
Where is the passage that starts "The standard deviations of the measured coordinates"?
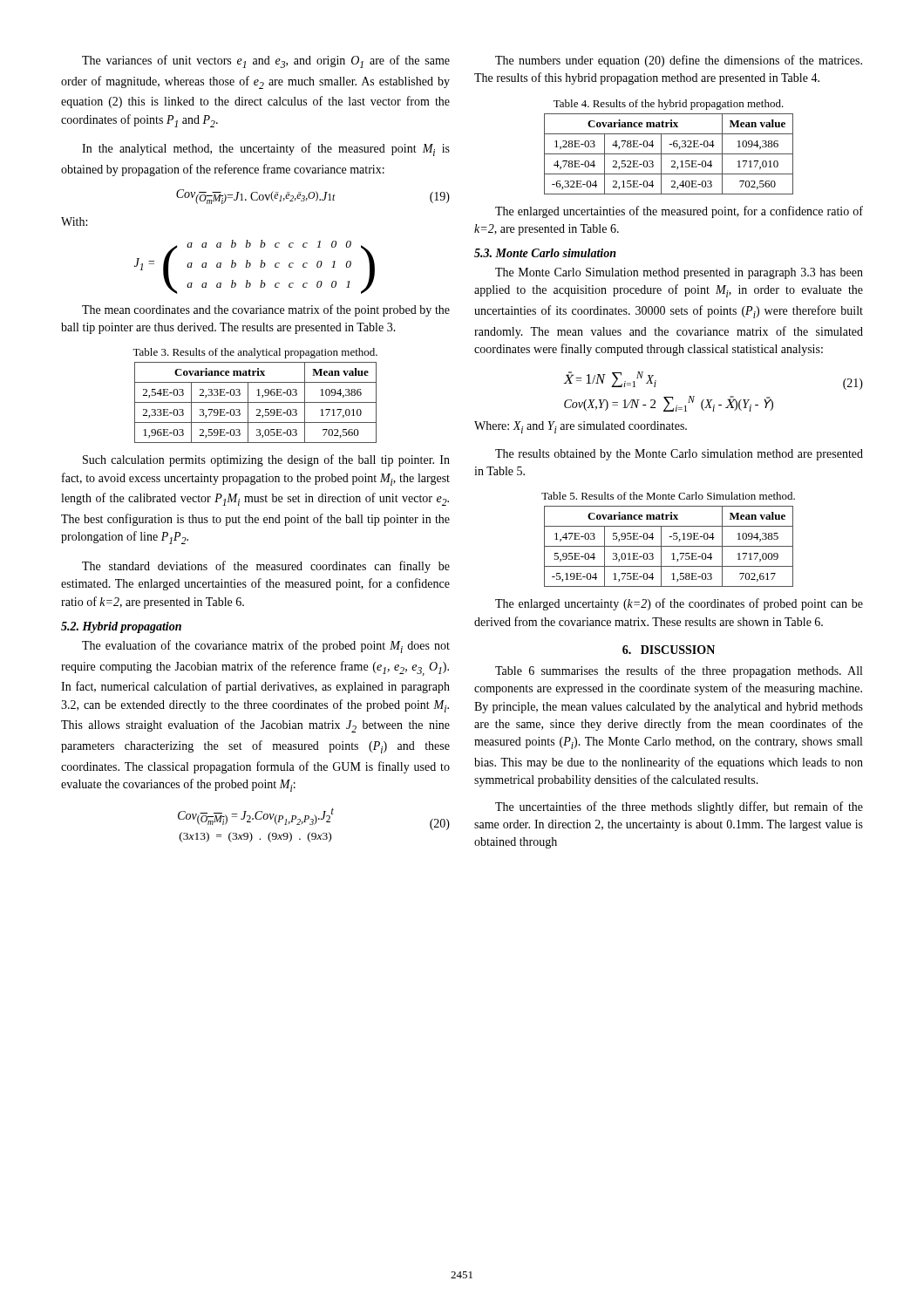(255, 585)
